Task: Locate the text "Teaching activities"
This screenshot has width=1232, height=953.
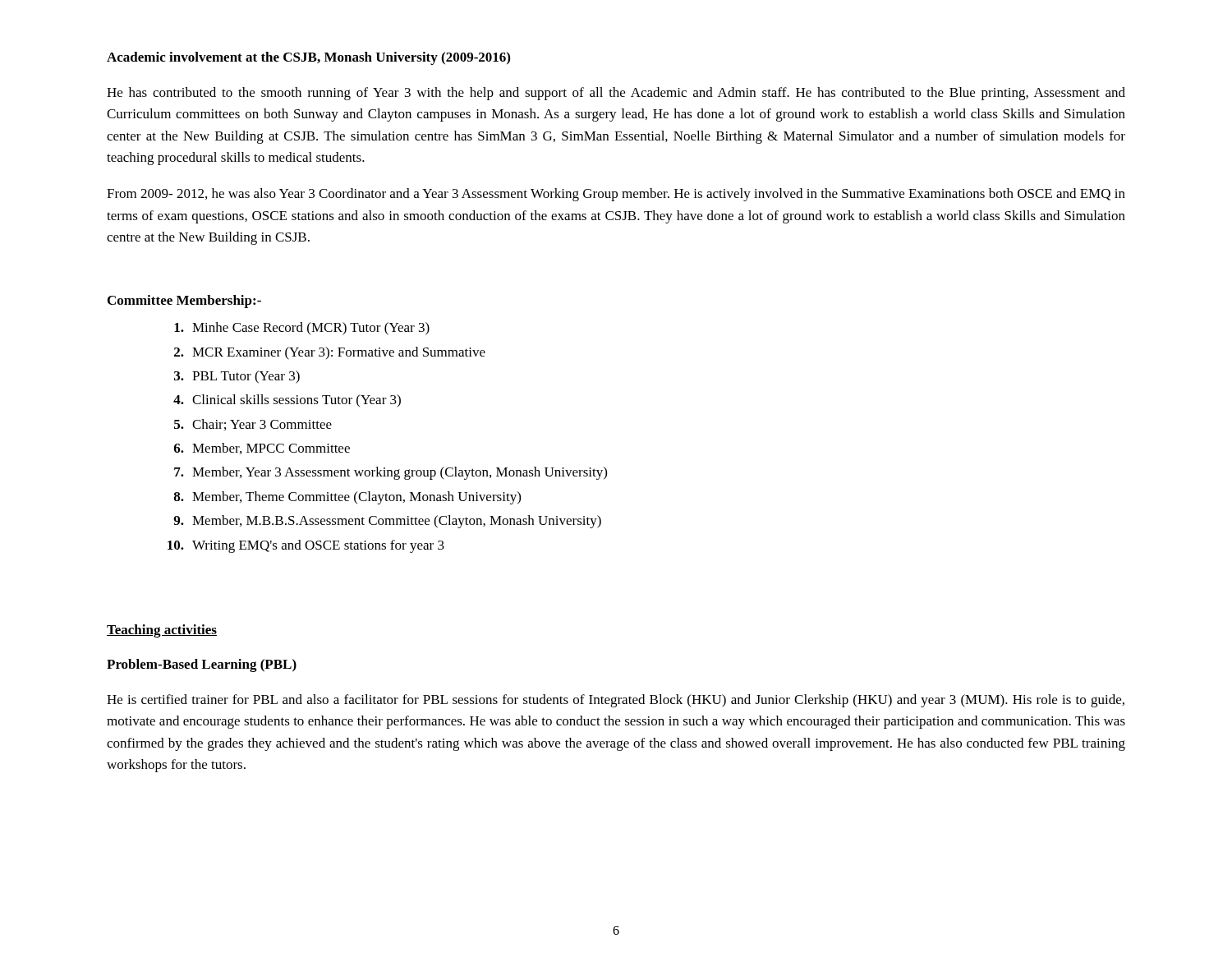Action: click(x=162, y=630)
